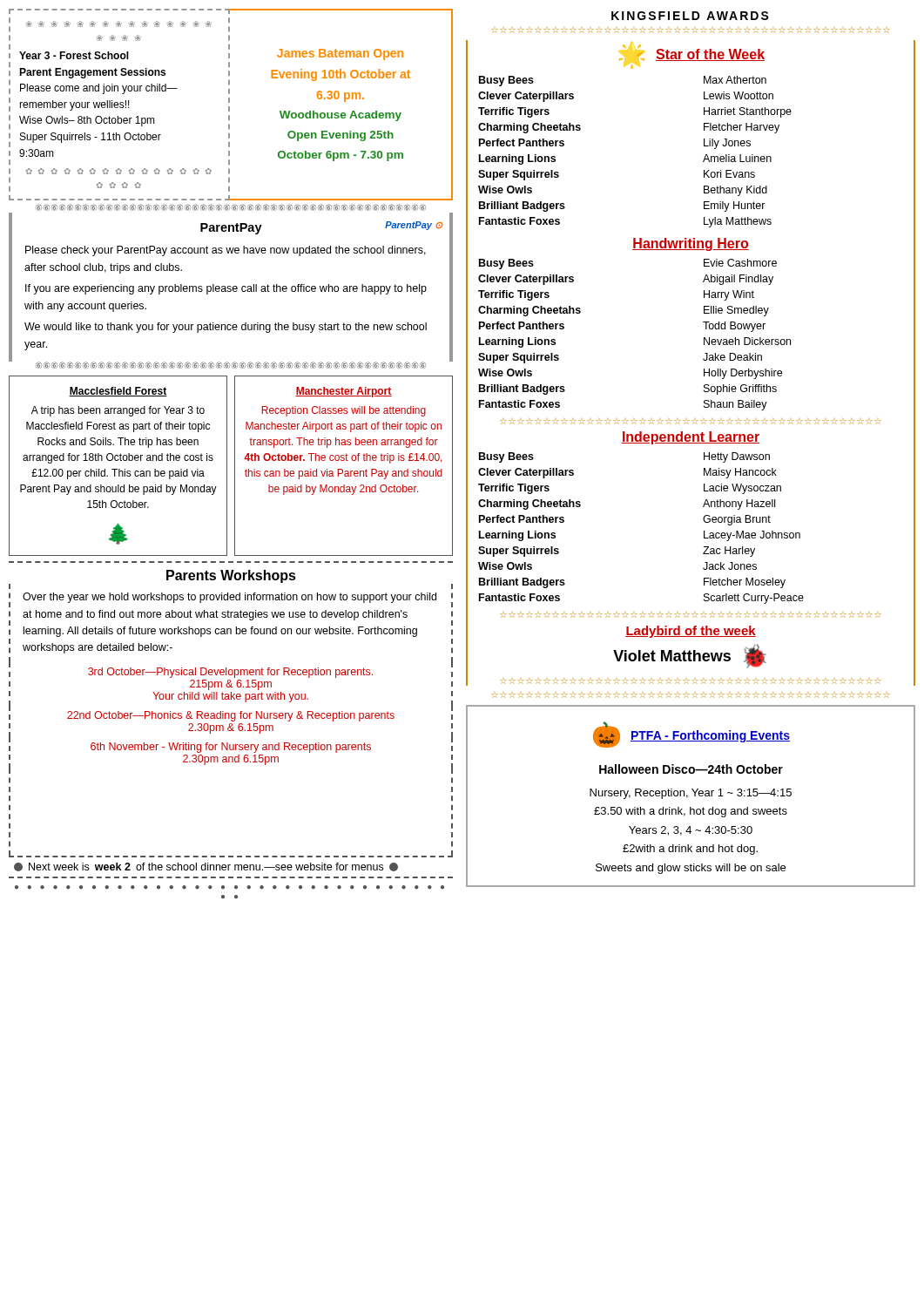Locate the block of text that opens with "ParentPay ParentPay ⊙ Please check your"
The image size is (924, 1307).
click(x=233, y=286)
